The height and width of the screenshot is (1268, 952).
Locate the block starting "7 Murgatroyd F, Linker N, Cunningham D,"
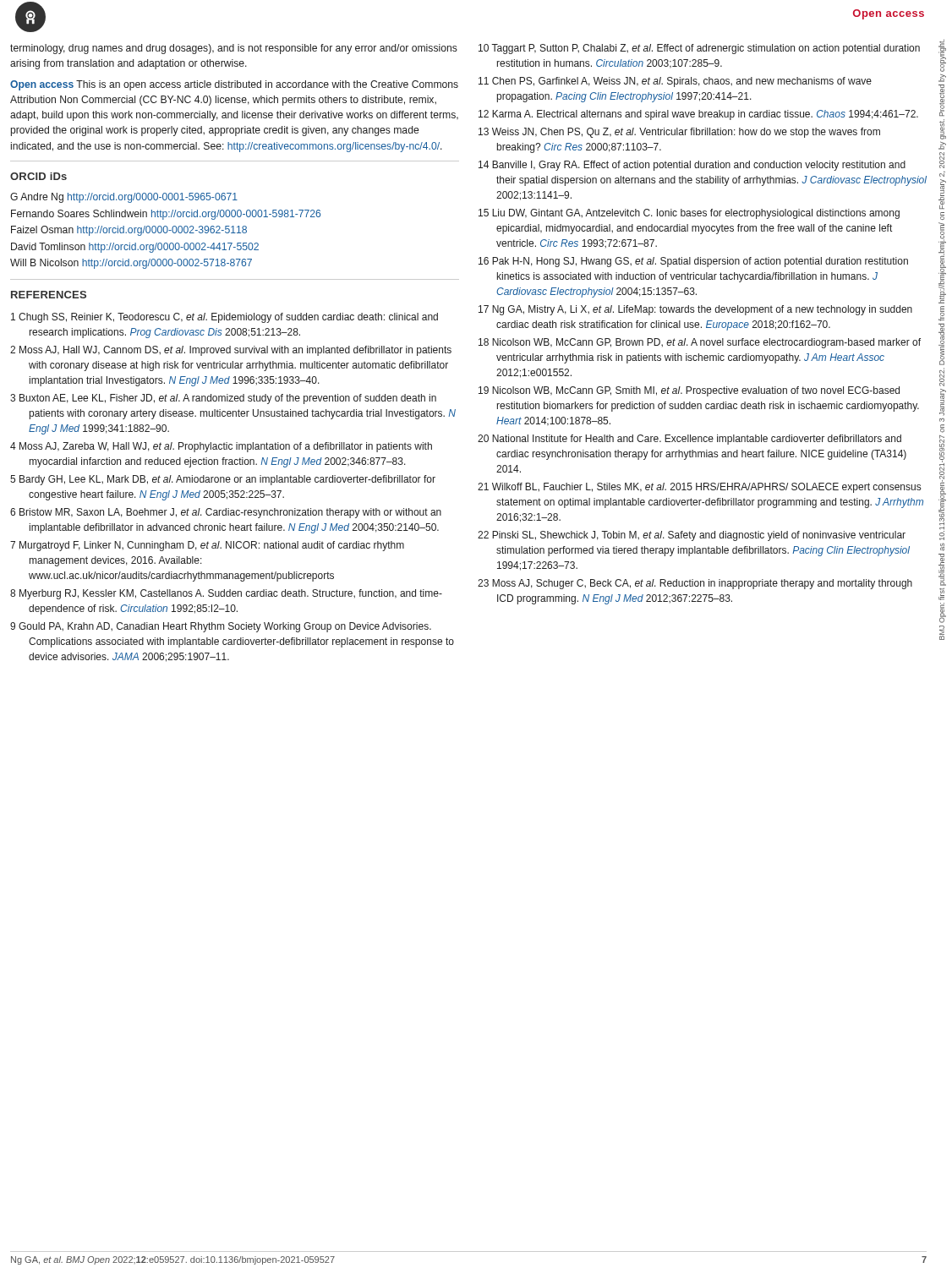coord(207,560)
